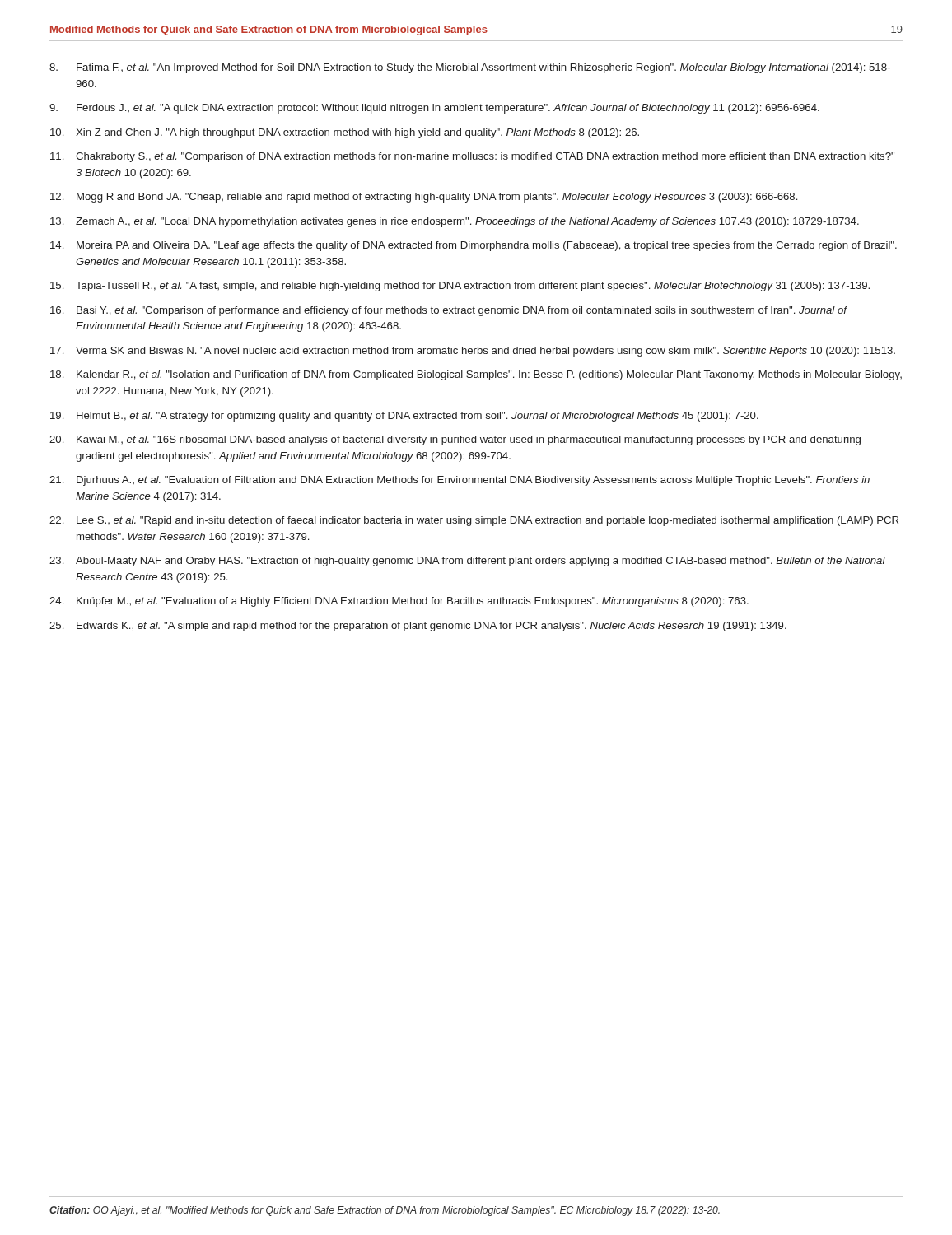
Task: Navigate to the region starting "11. Chakraborty S., et al. "Comparison of"
Action: (476, 164)
